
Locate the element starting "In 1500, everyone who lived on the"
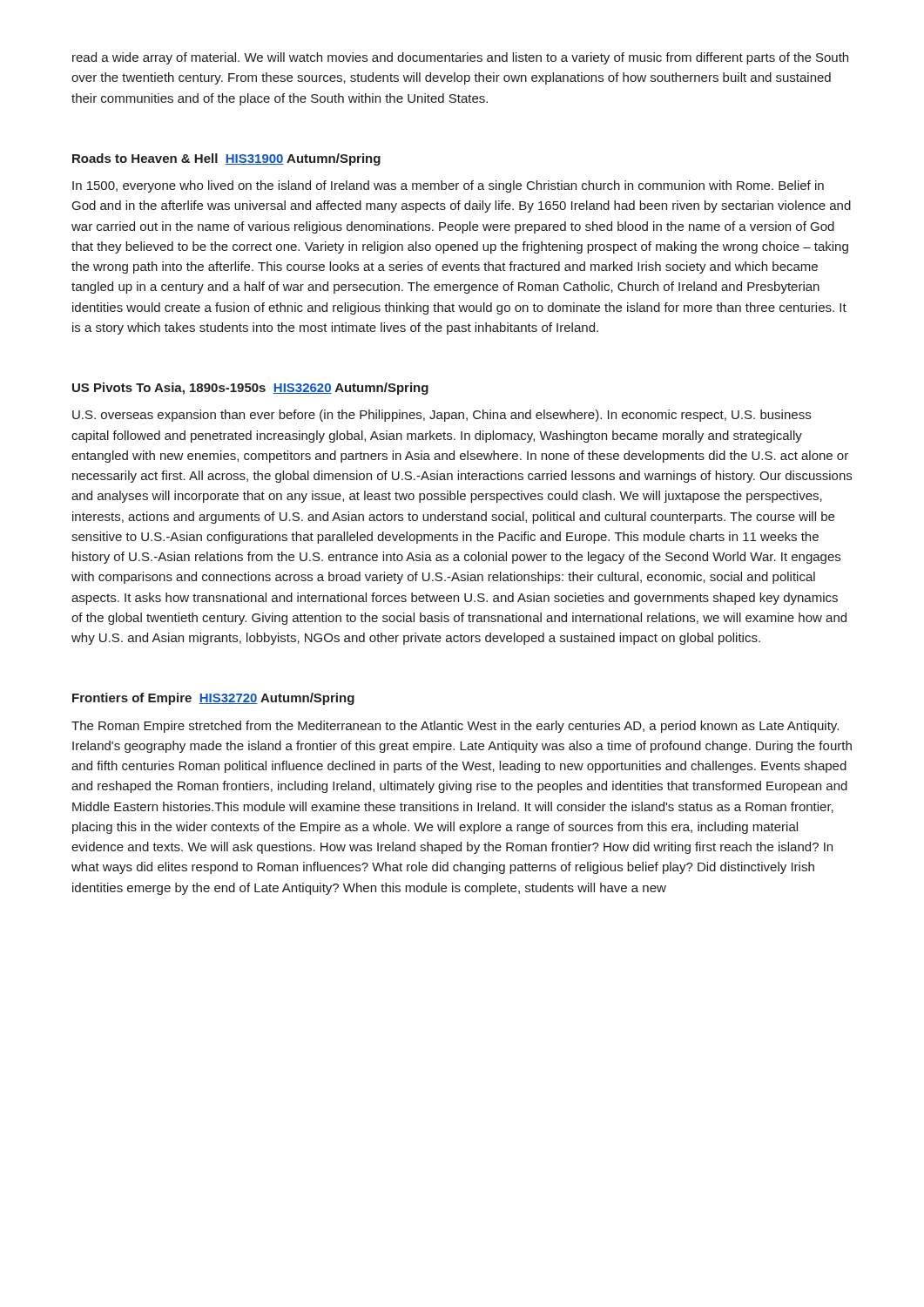click(x=462, y=256)
